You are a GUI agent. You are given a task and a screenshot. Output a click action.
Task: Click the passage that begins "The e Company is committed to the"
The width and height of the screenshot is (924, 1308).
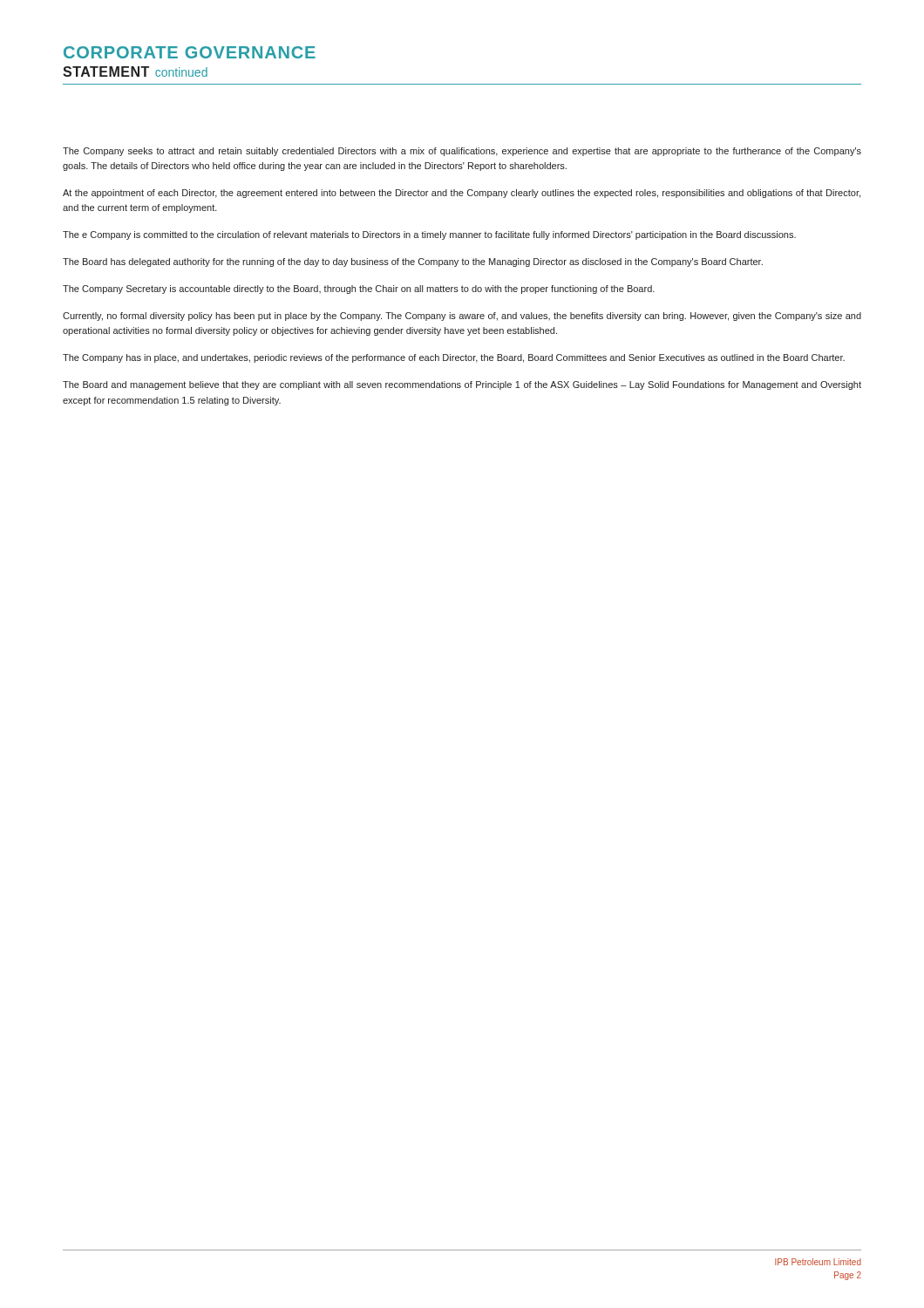coord(430,235)
